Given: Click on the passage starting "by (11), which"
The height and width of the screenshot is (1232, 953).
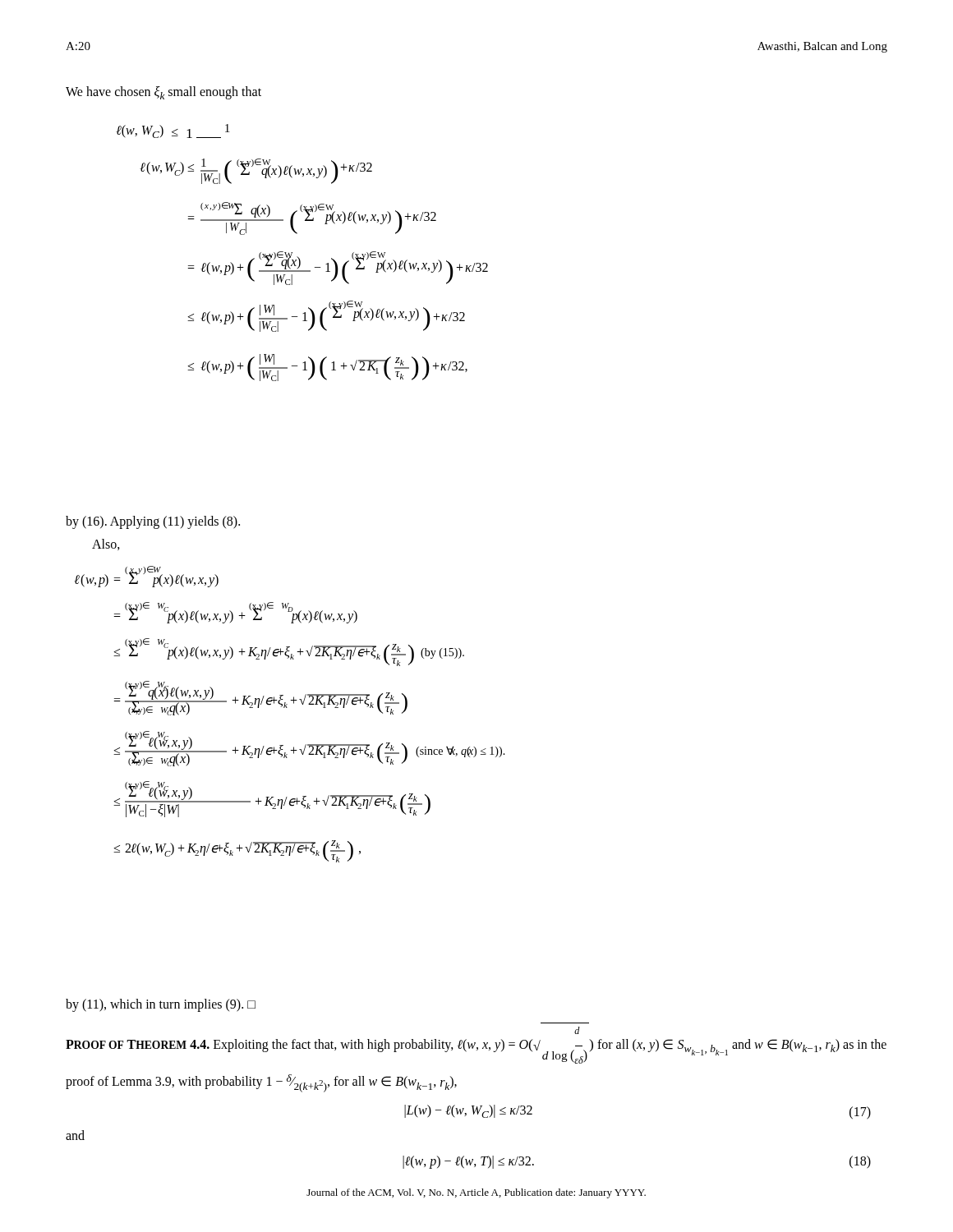Looking at the screenshot, I should pyautogui.click(x=161, y=1004).
